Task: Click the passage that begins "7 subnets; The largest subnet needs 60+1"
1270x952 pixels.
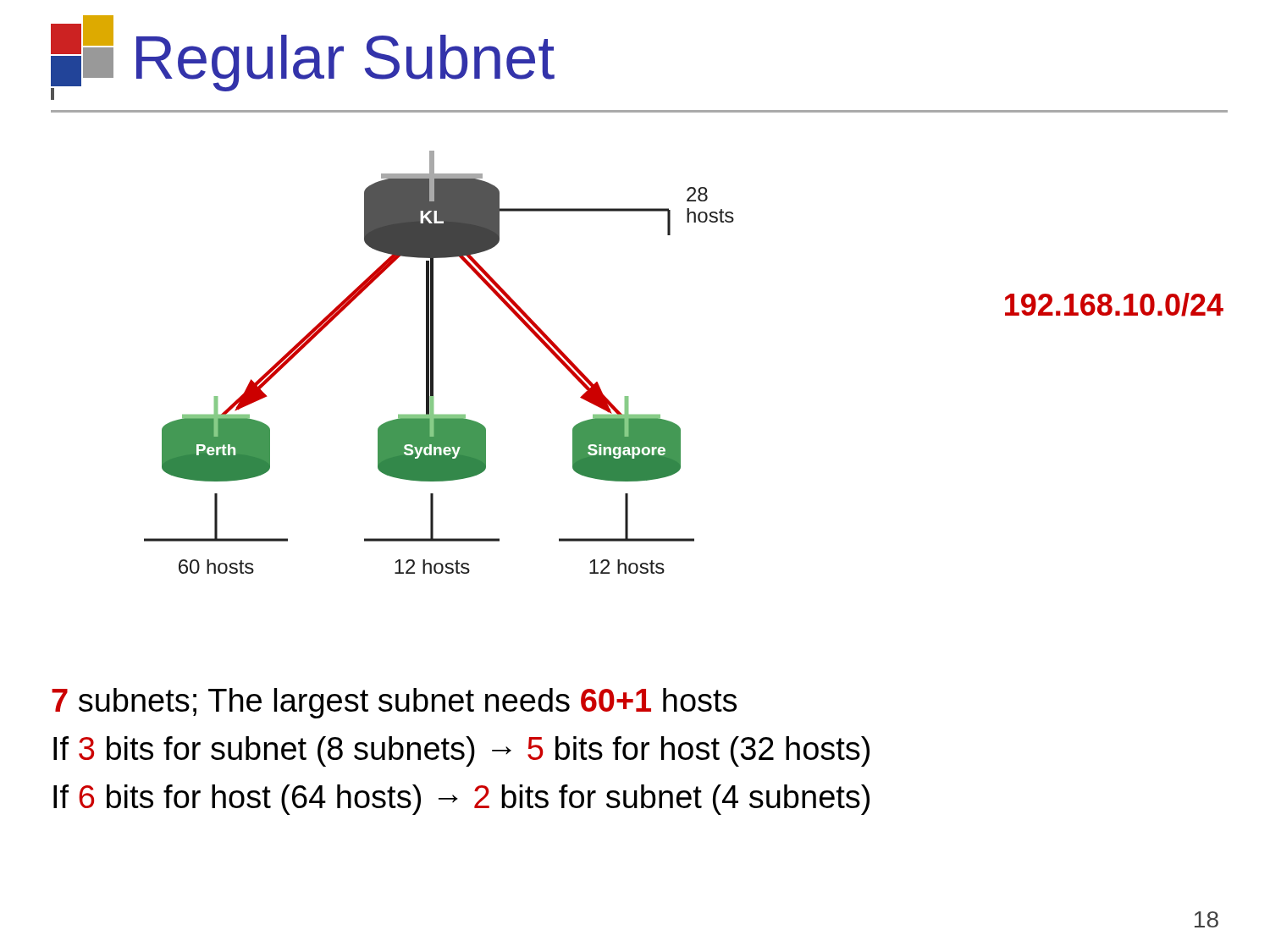Action: point(461,749)
